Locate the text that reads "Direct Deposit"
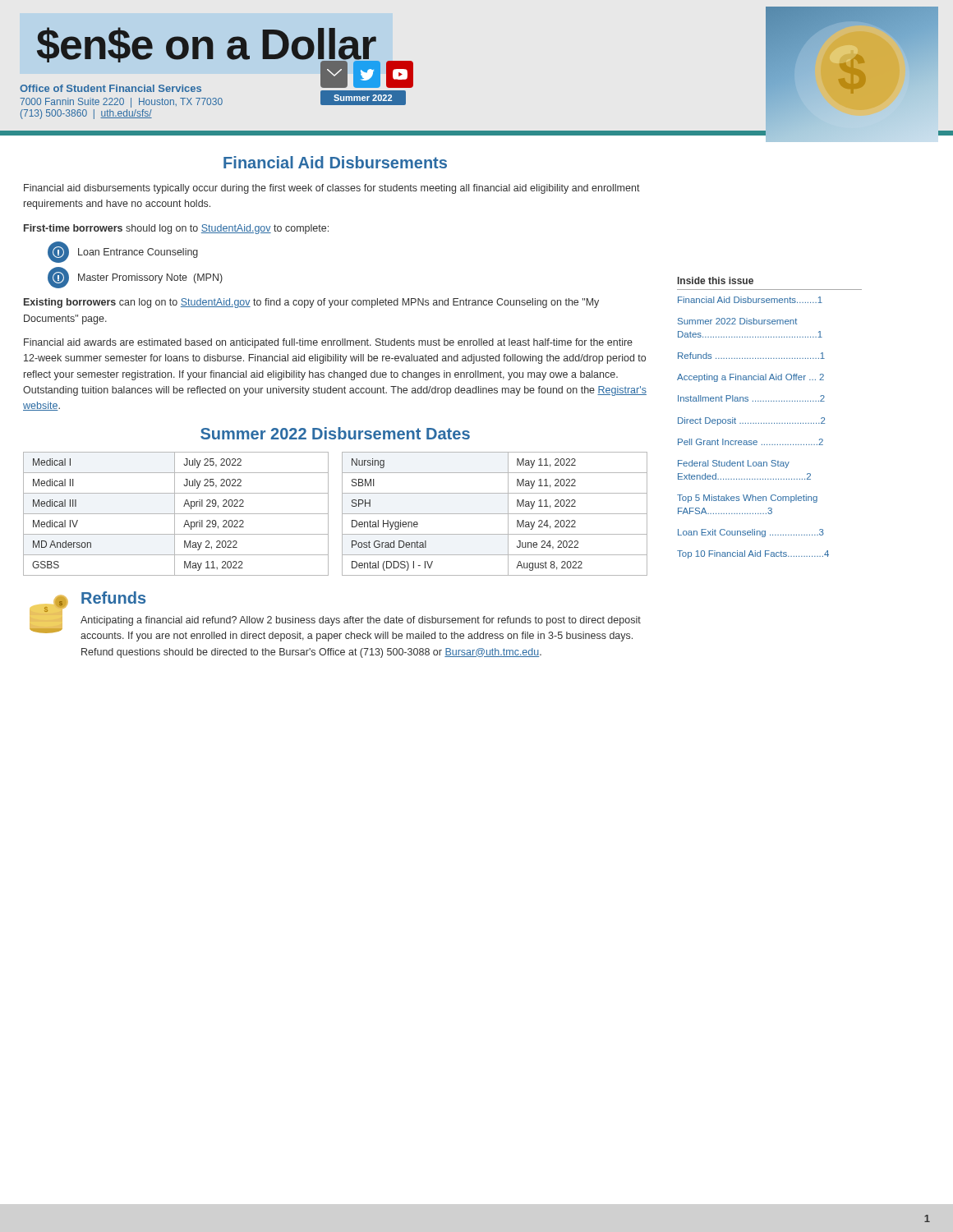Screen dimensions: 1232x953 pyautogui.click(x=751, y=420)
